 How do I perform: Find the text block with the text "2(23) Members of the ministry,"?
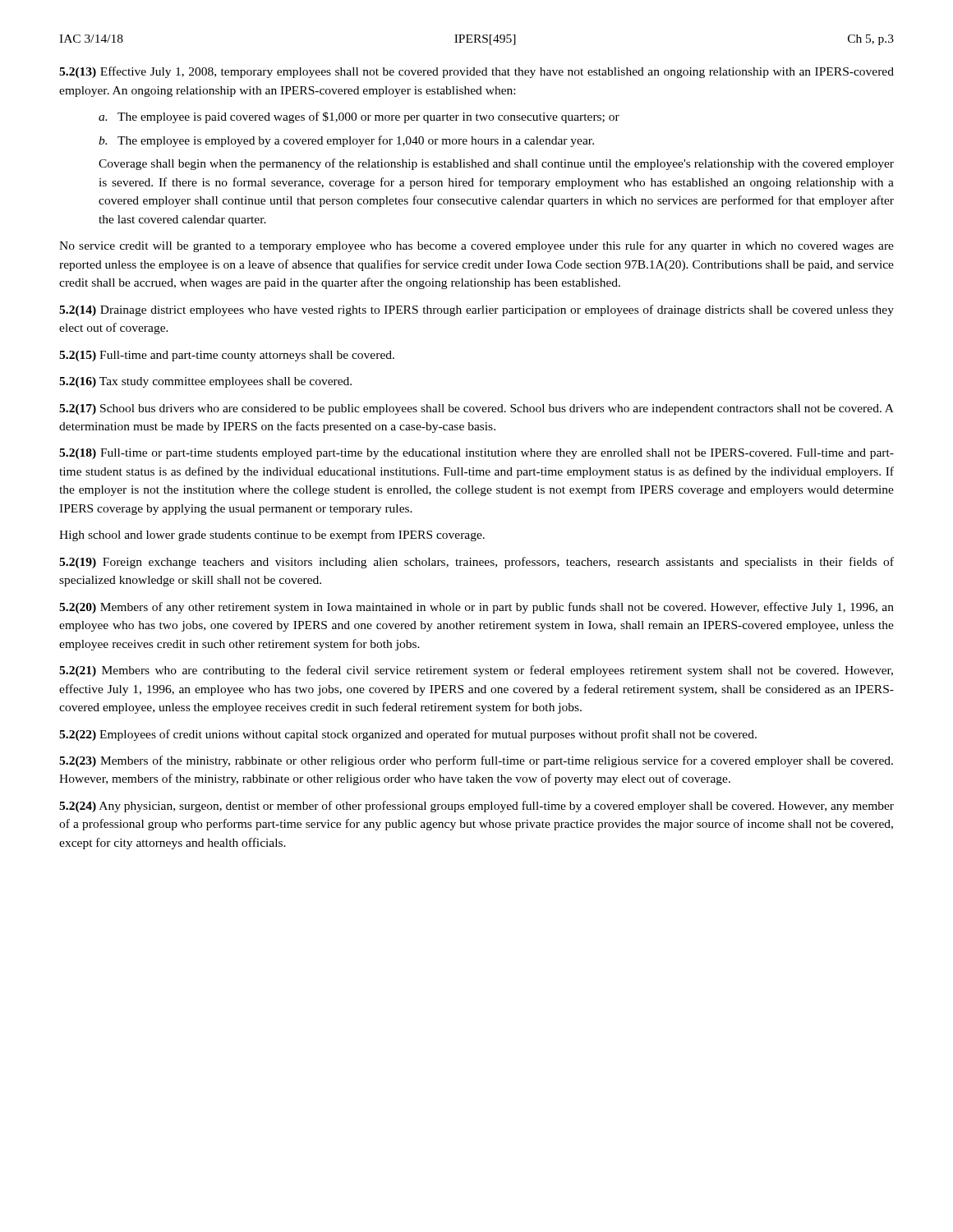tap(476, 769)
